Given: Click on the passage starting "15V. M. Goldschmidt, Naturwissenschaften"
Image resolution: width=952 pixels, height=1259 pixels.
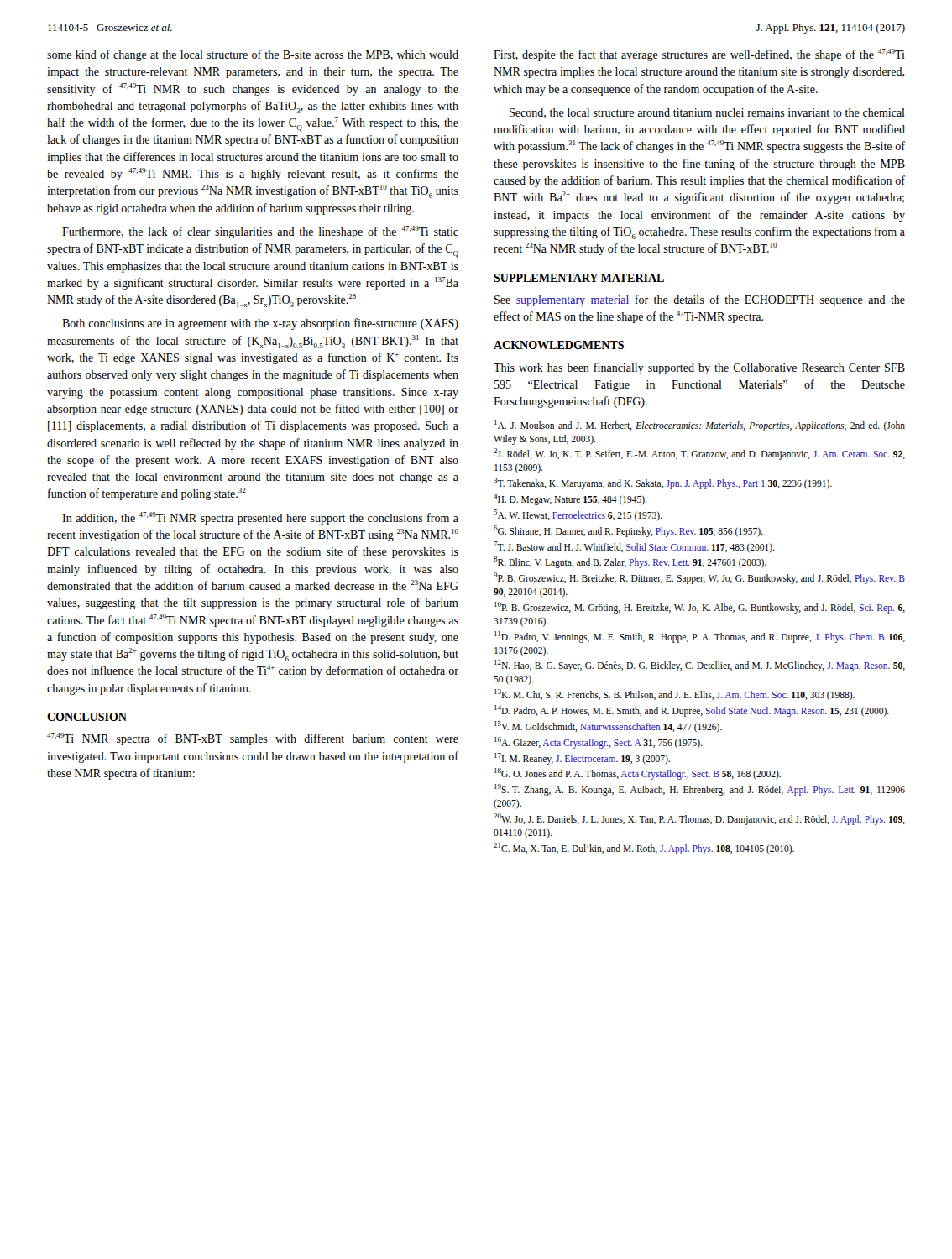Looking at the screenshot, I should [x=608, y=726].
